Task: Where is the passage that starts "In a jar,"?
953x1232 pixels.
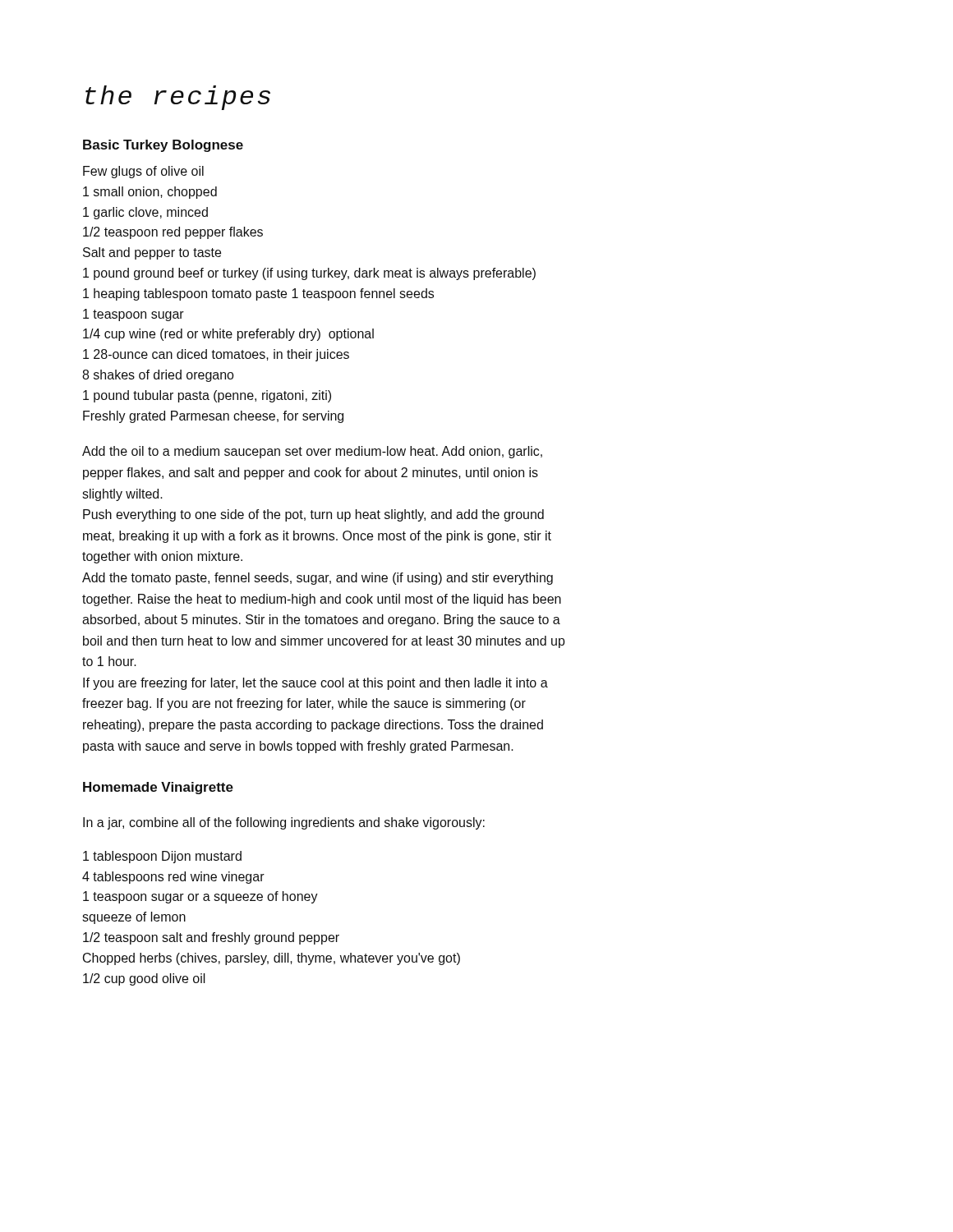Action: coord(394,823)
